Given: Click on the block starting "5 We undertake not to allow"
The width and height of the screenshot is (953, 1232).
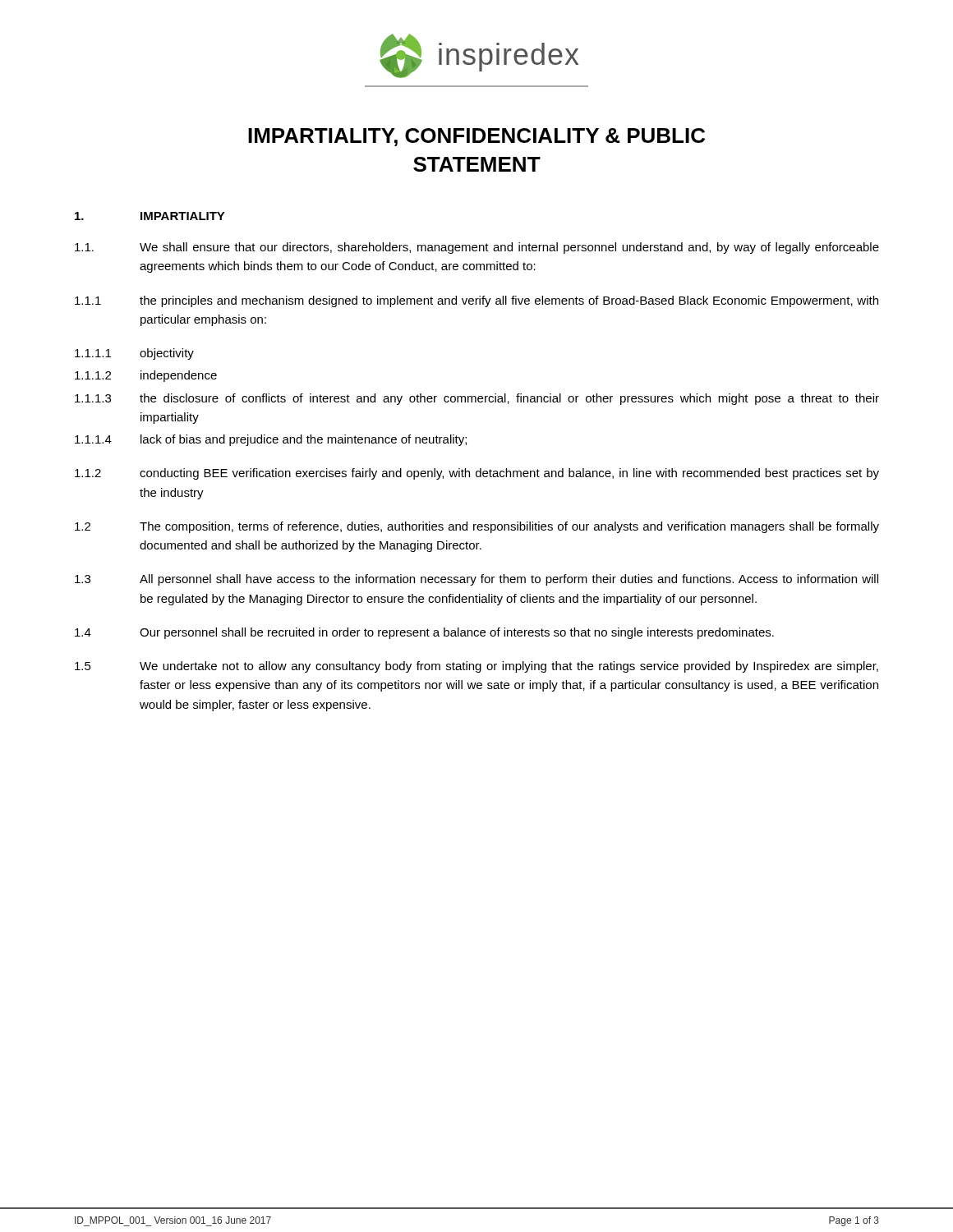Looking at the screenshot, I should 476,685.
